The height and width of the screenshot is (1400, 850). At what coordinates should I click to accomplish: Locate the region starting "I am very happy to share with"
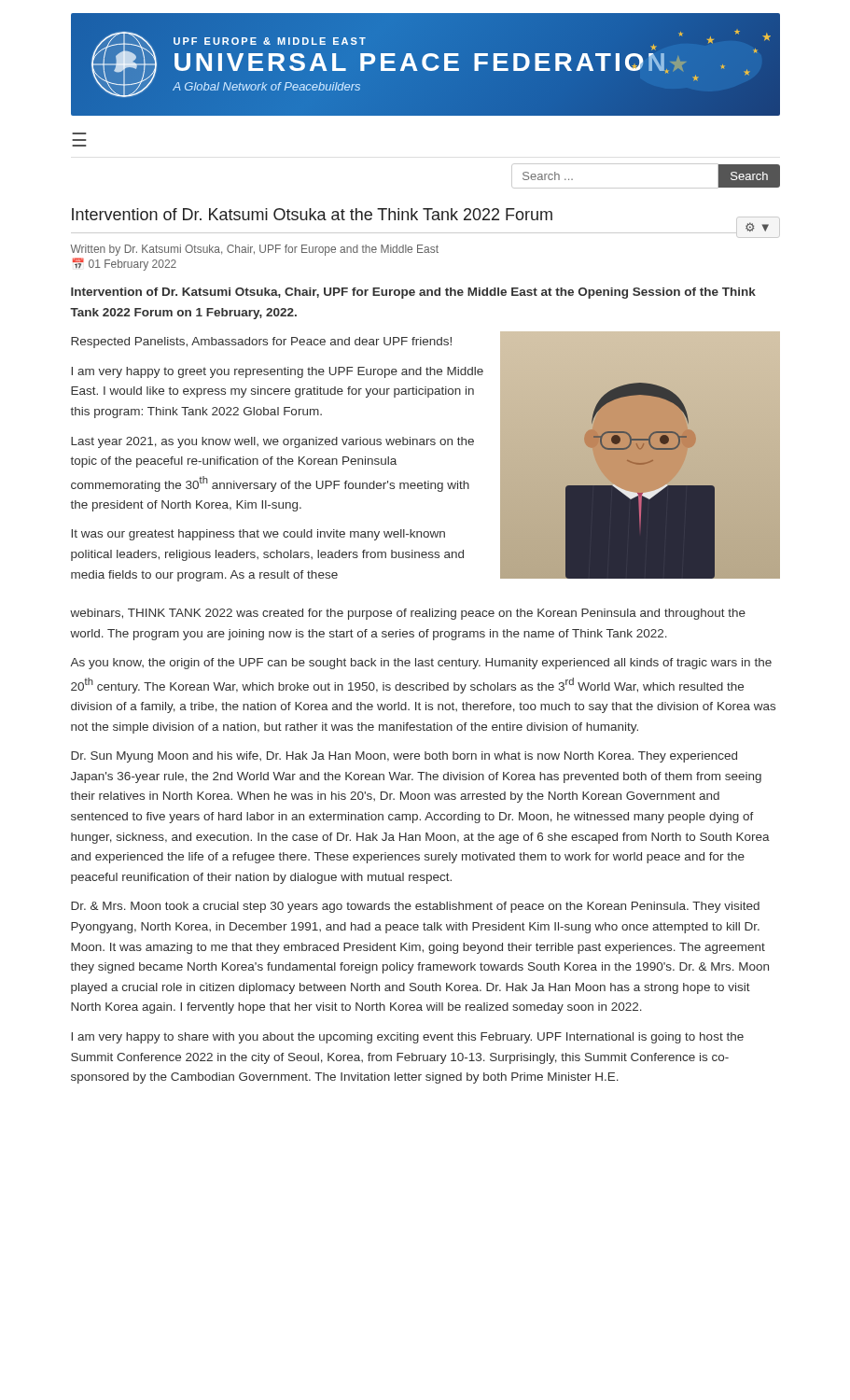click(407, 1057)
